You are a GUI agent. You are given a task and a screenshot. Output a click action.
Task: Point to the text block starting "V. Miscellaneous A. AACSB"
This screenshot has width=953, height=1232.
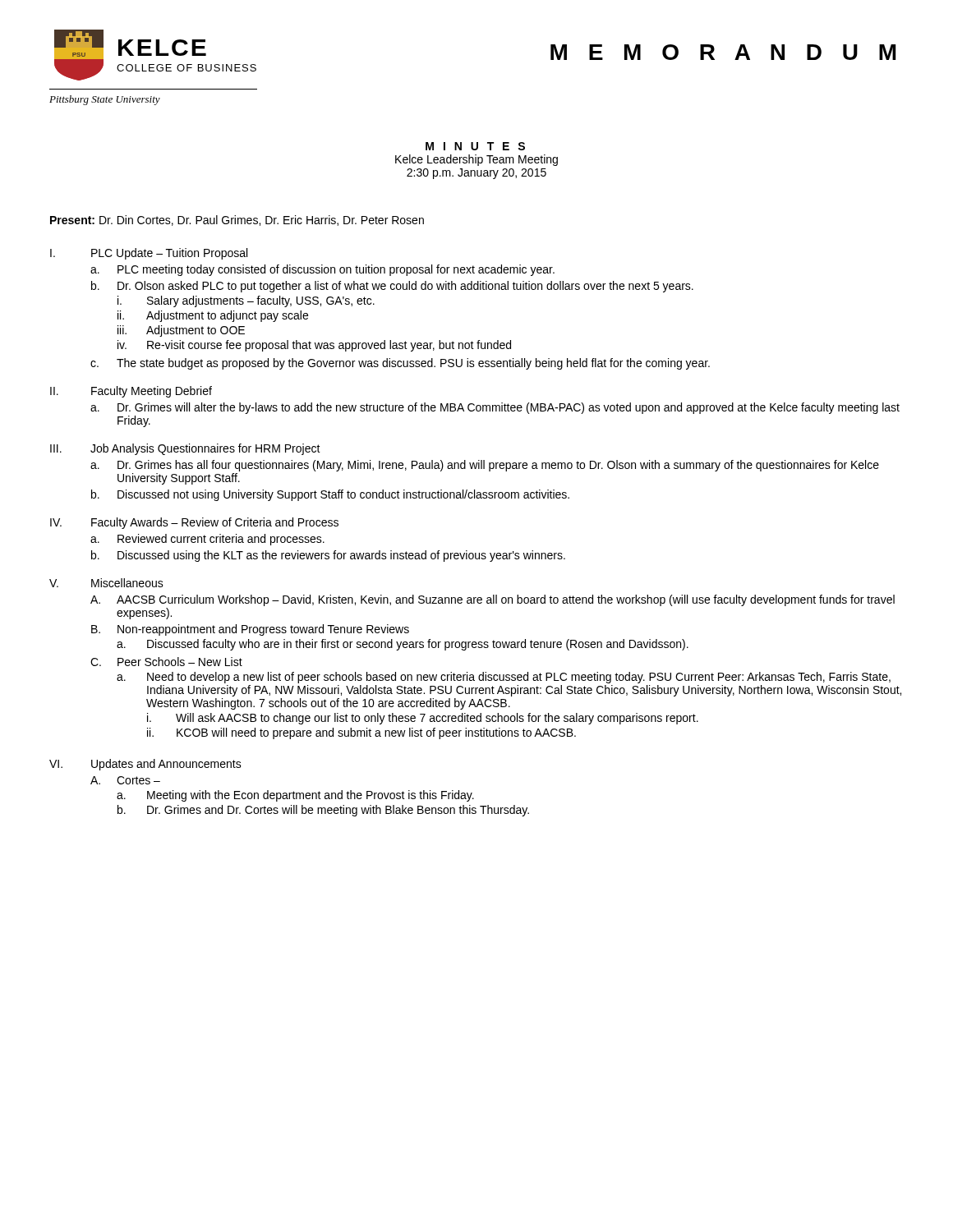click(106, 583)
